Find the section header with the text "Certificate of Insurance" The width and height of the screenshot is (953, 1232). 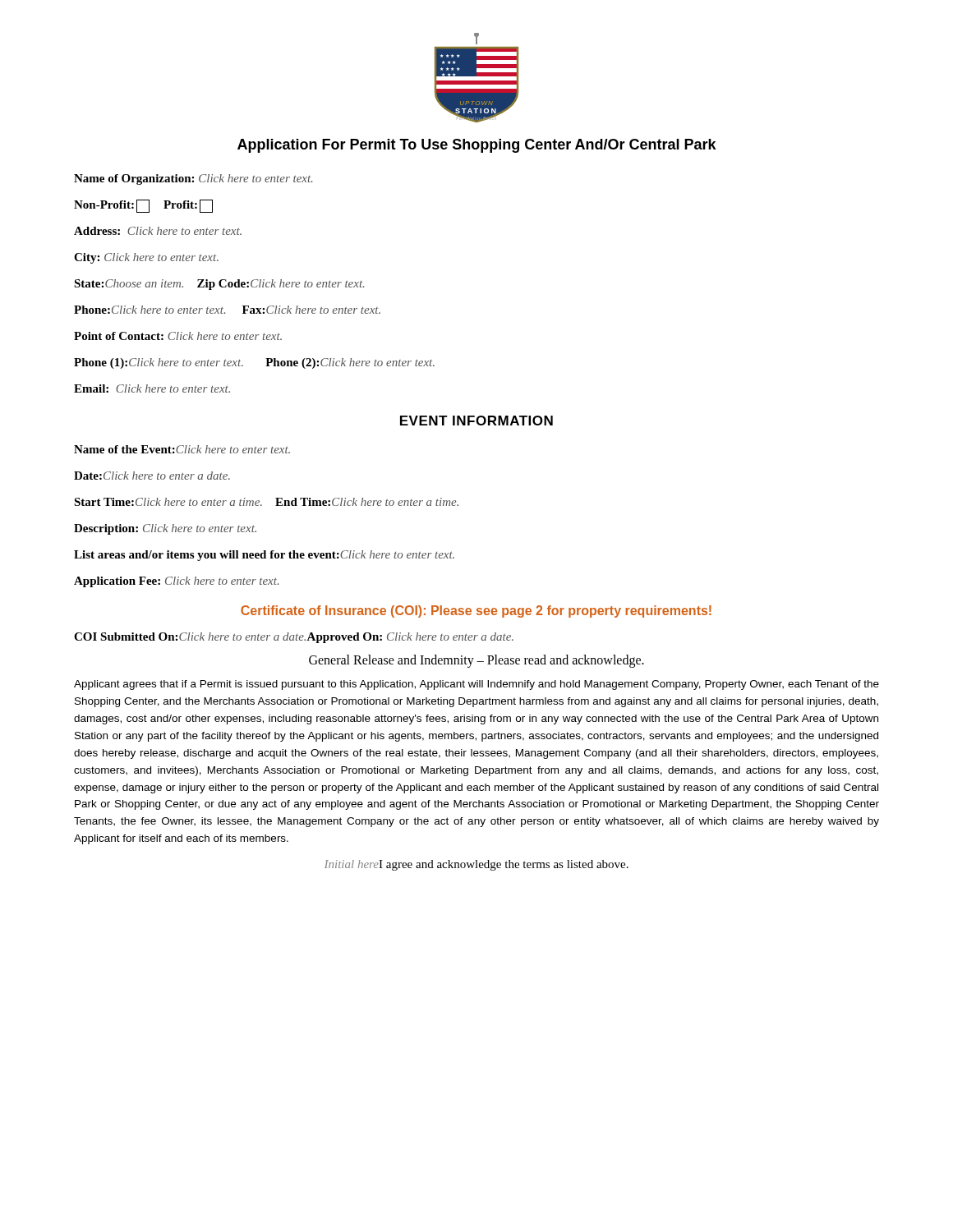click(476, 611)
